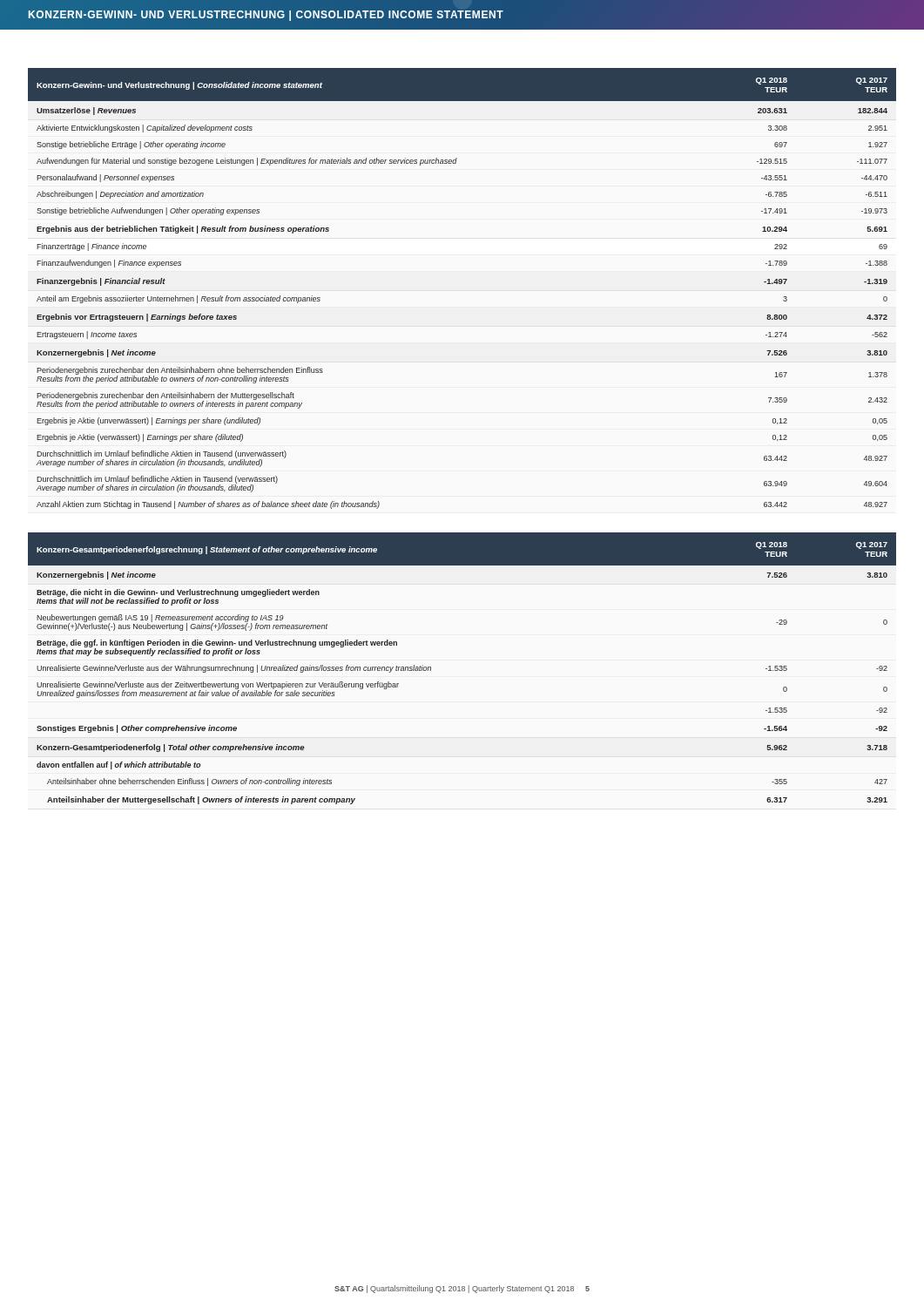The image size is (924, 1307).
Task: Select the table that reads "Anteil am Ergebnis assoziierter"
Action: pyautogui.click(x=462, y=291)
